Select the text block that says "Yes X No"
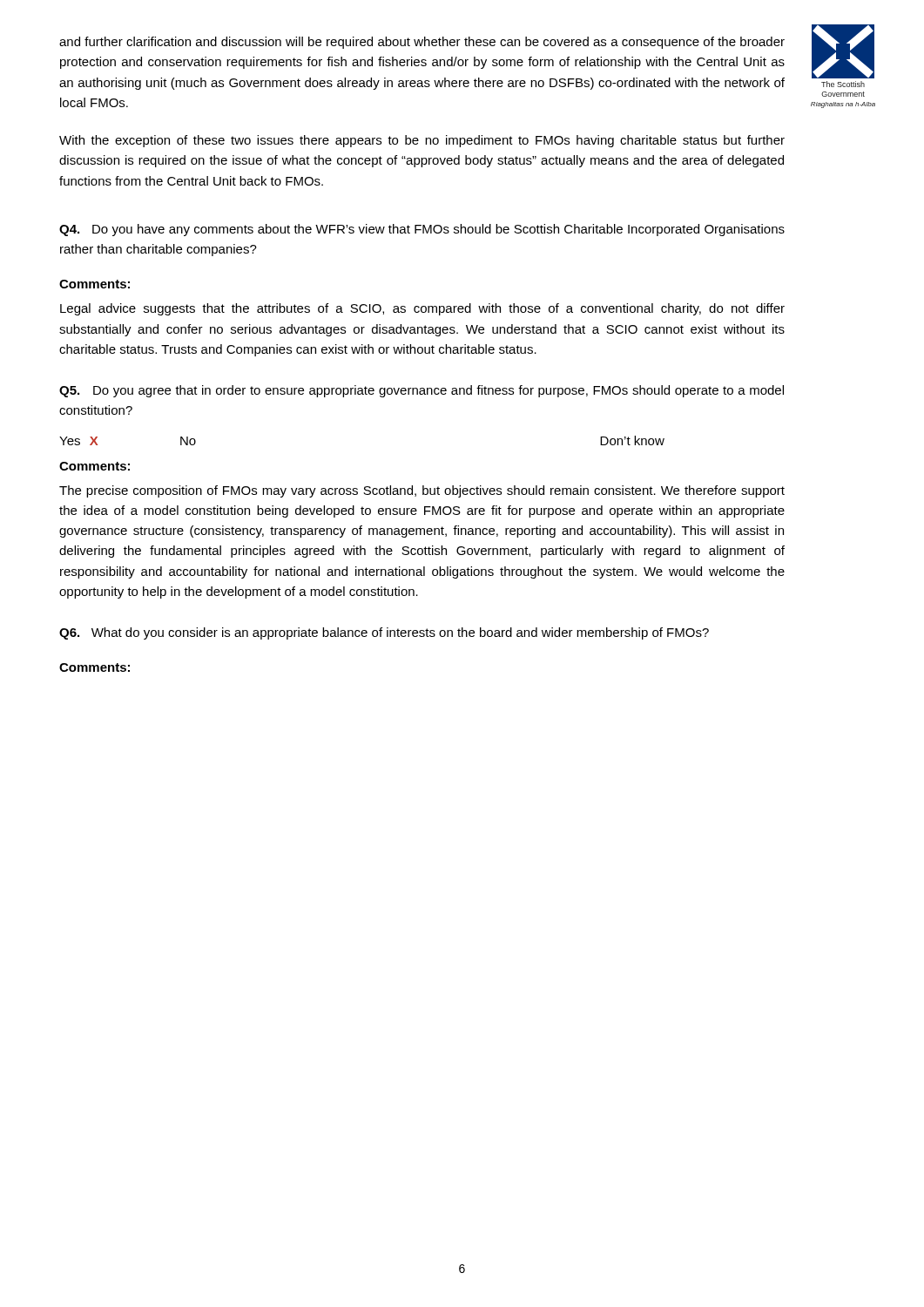 tap(69, 440)
